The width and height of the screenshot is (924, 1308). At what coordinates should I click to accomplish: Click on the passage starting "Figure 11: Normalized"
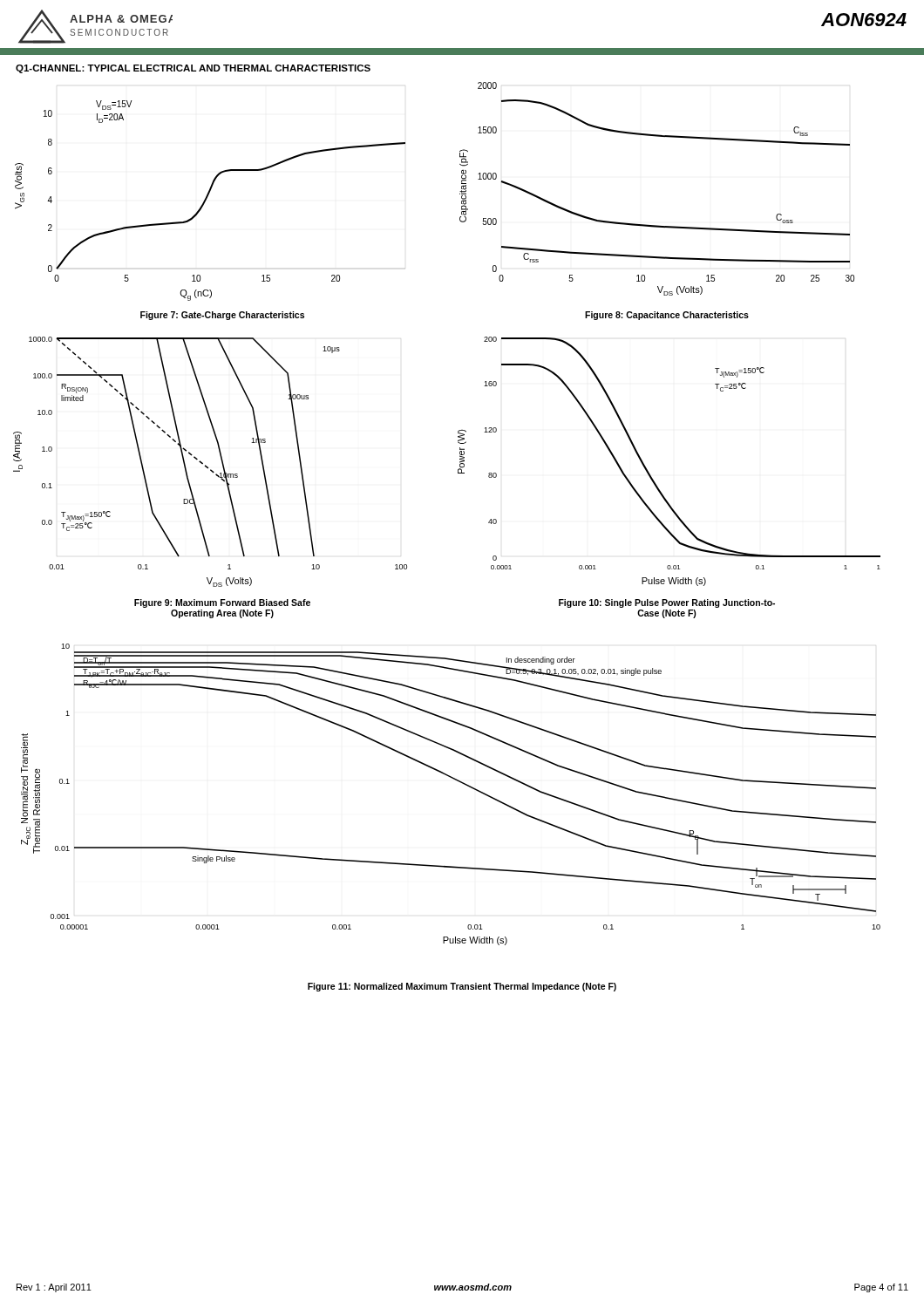(x=462, y=986)
